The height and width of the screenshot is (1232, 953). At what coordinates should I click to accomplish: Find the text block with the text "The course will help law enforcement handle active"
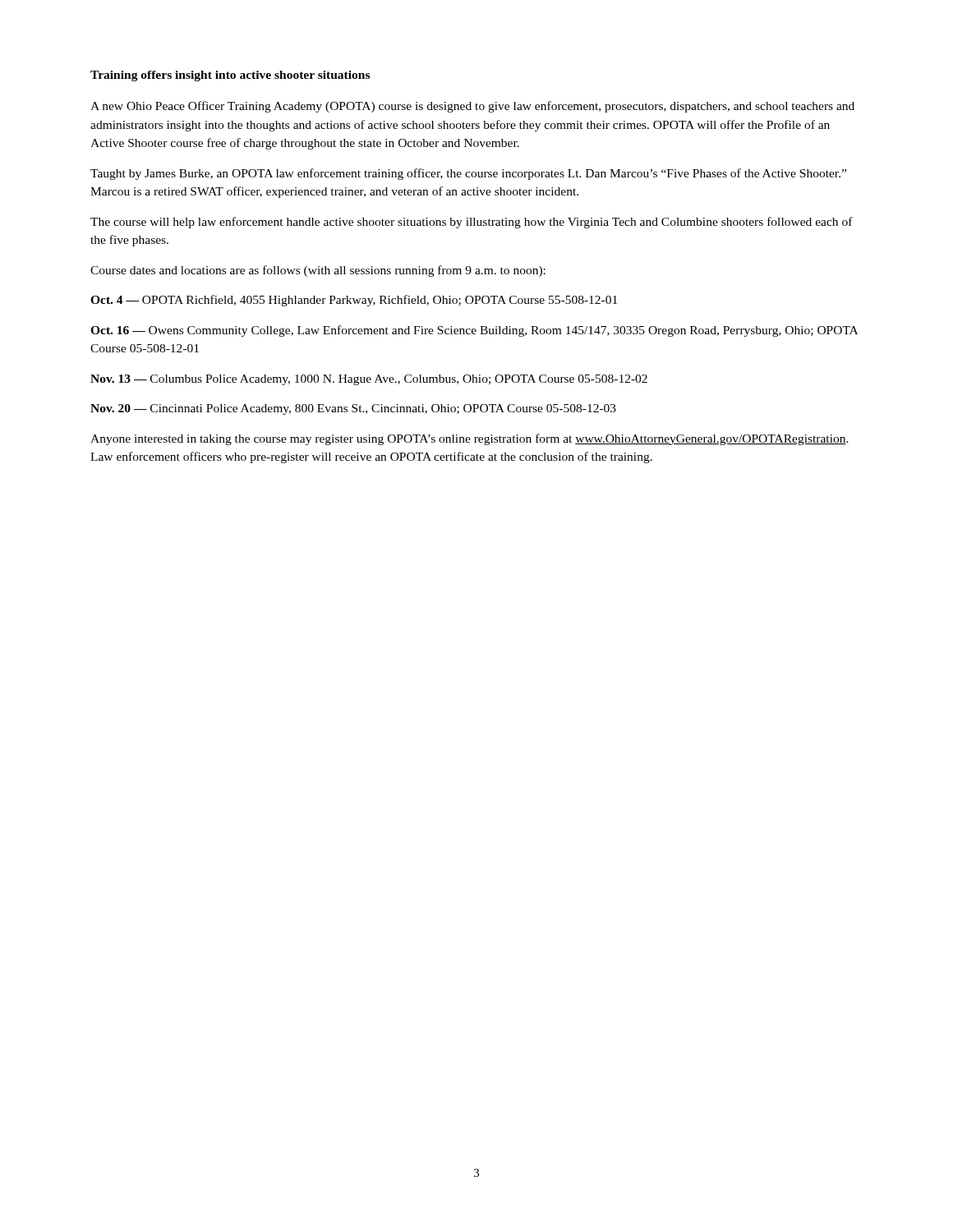coord(471,230)
